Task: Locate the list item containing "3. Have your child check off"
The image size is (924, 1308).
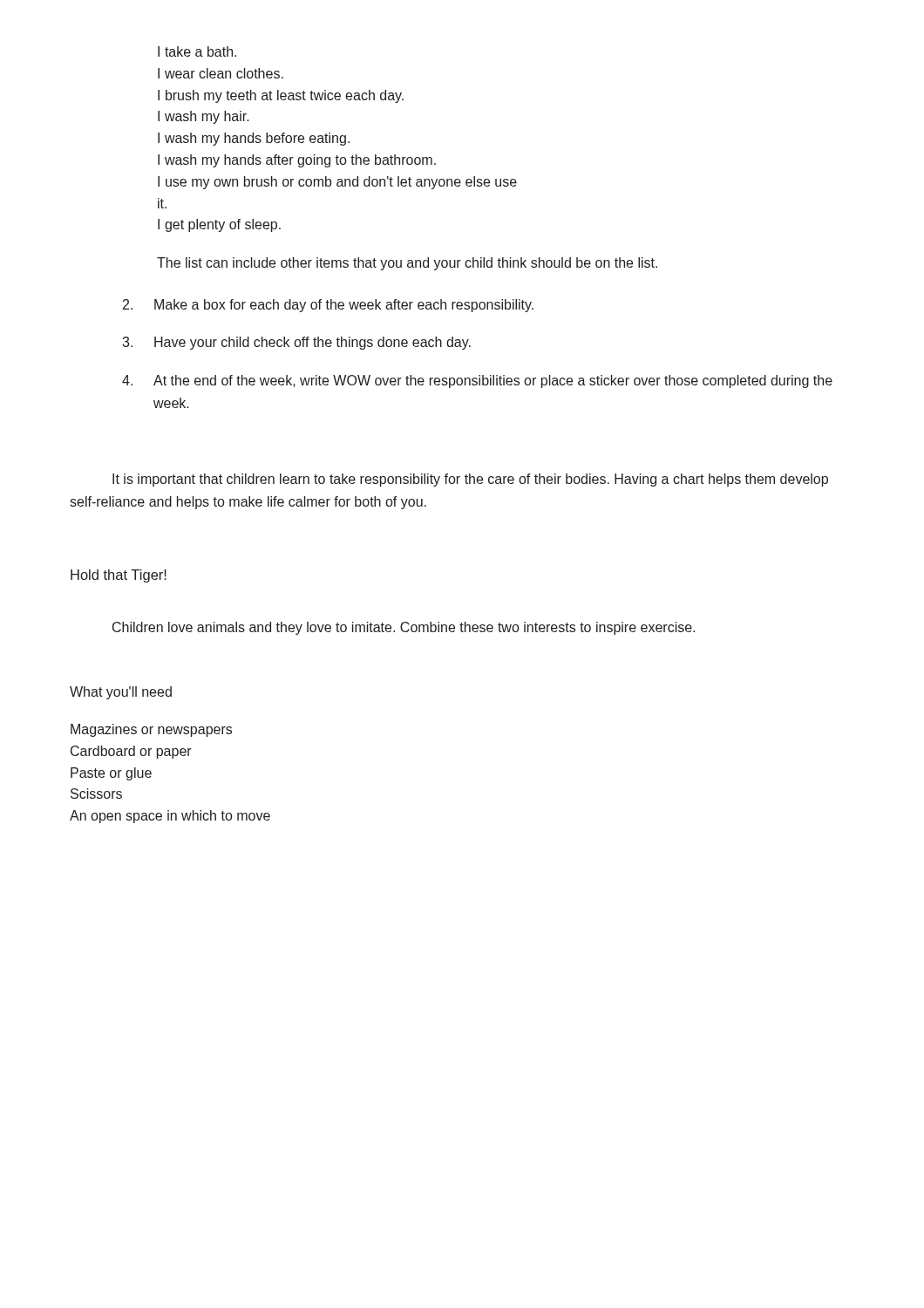Action: tap(479, 343)
